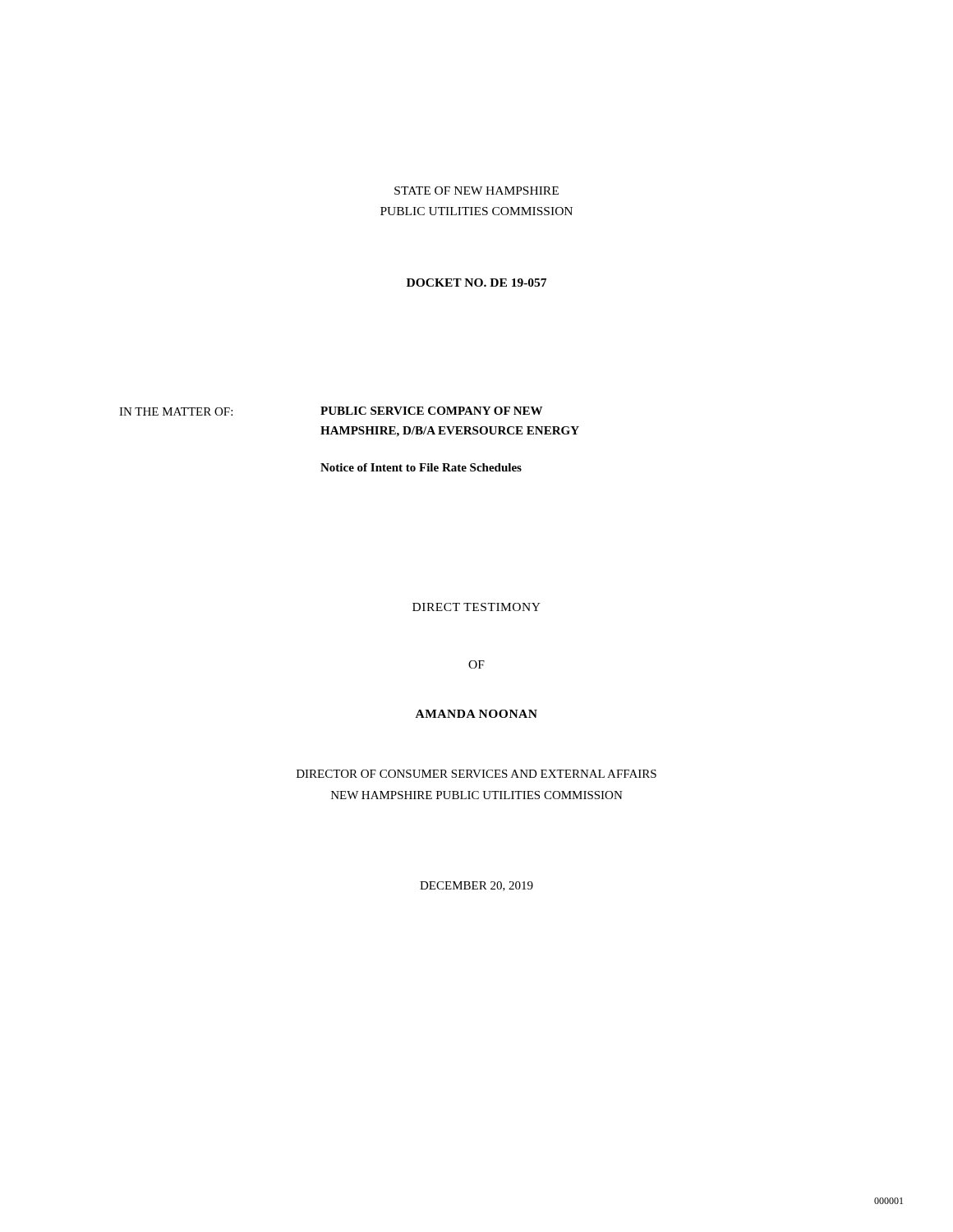The width and height of the screenshot is (953, 1232).
Task: Navigate to the passage starting "IN THE MATTER OF:"
Action: pos(176,411)
